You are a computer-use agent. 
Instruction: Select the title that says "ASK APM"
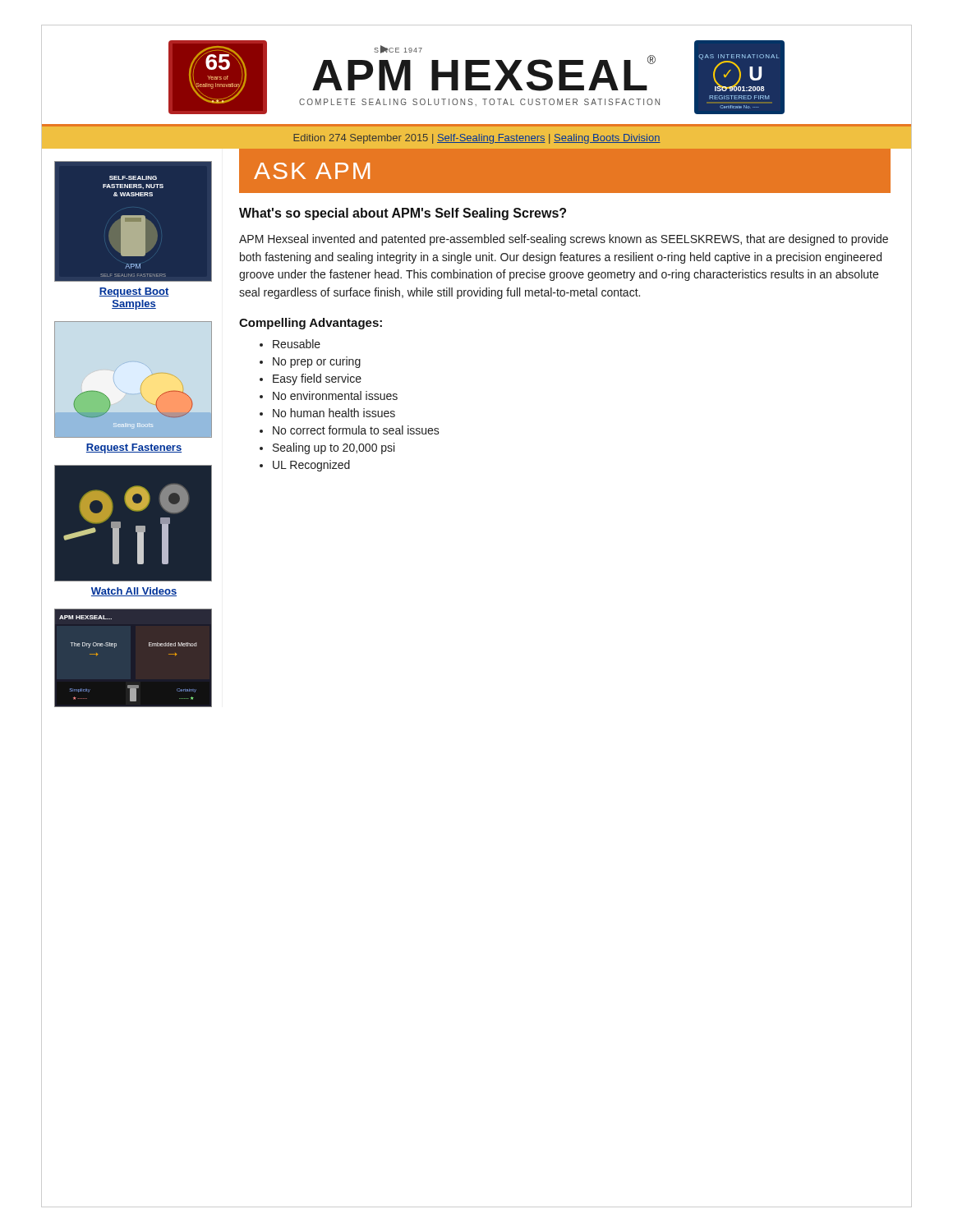(314, 170)
